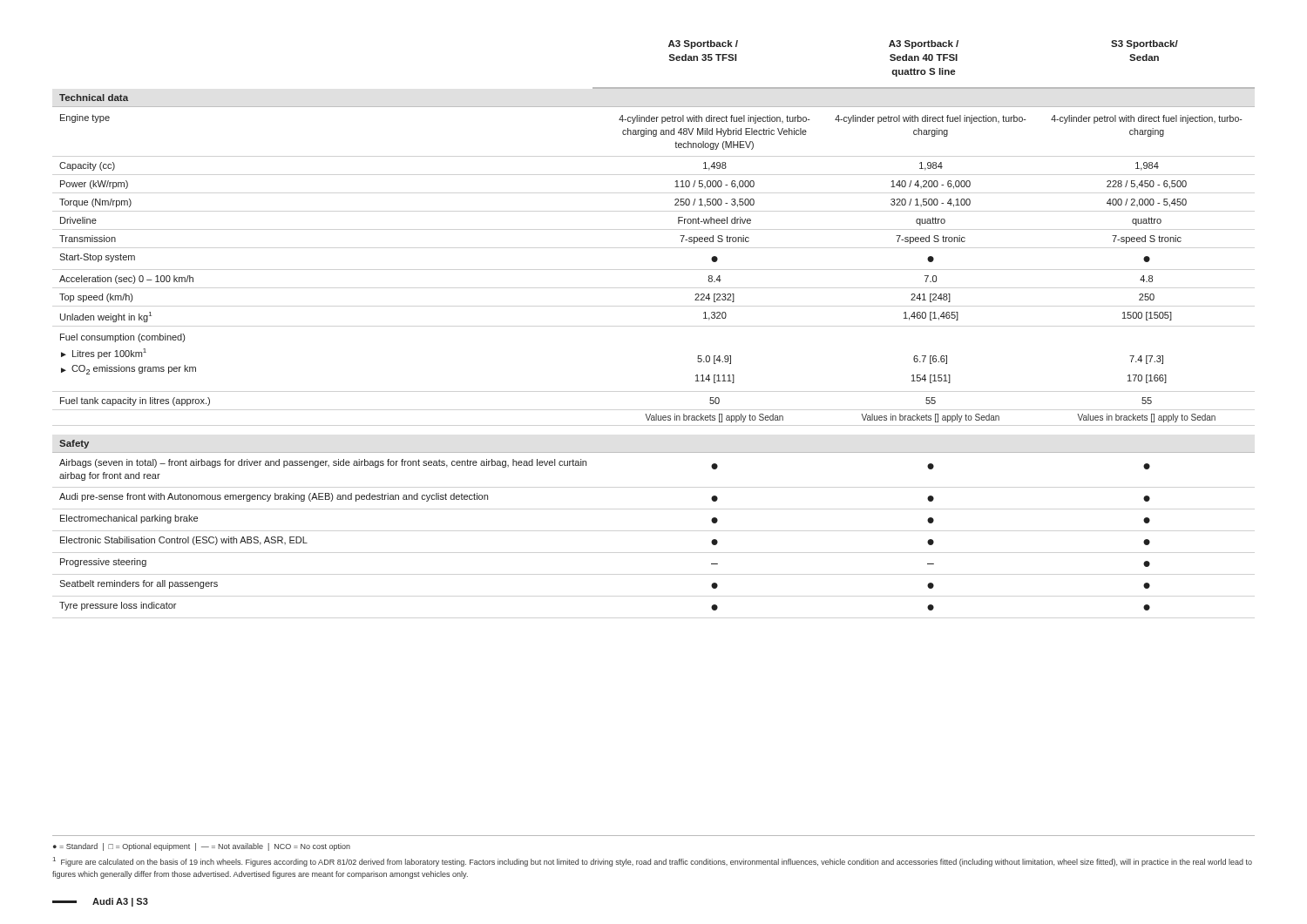Click a table
The width and height of the screenshot is (1307, 924).
(654, 326)
